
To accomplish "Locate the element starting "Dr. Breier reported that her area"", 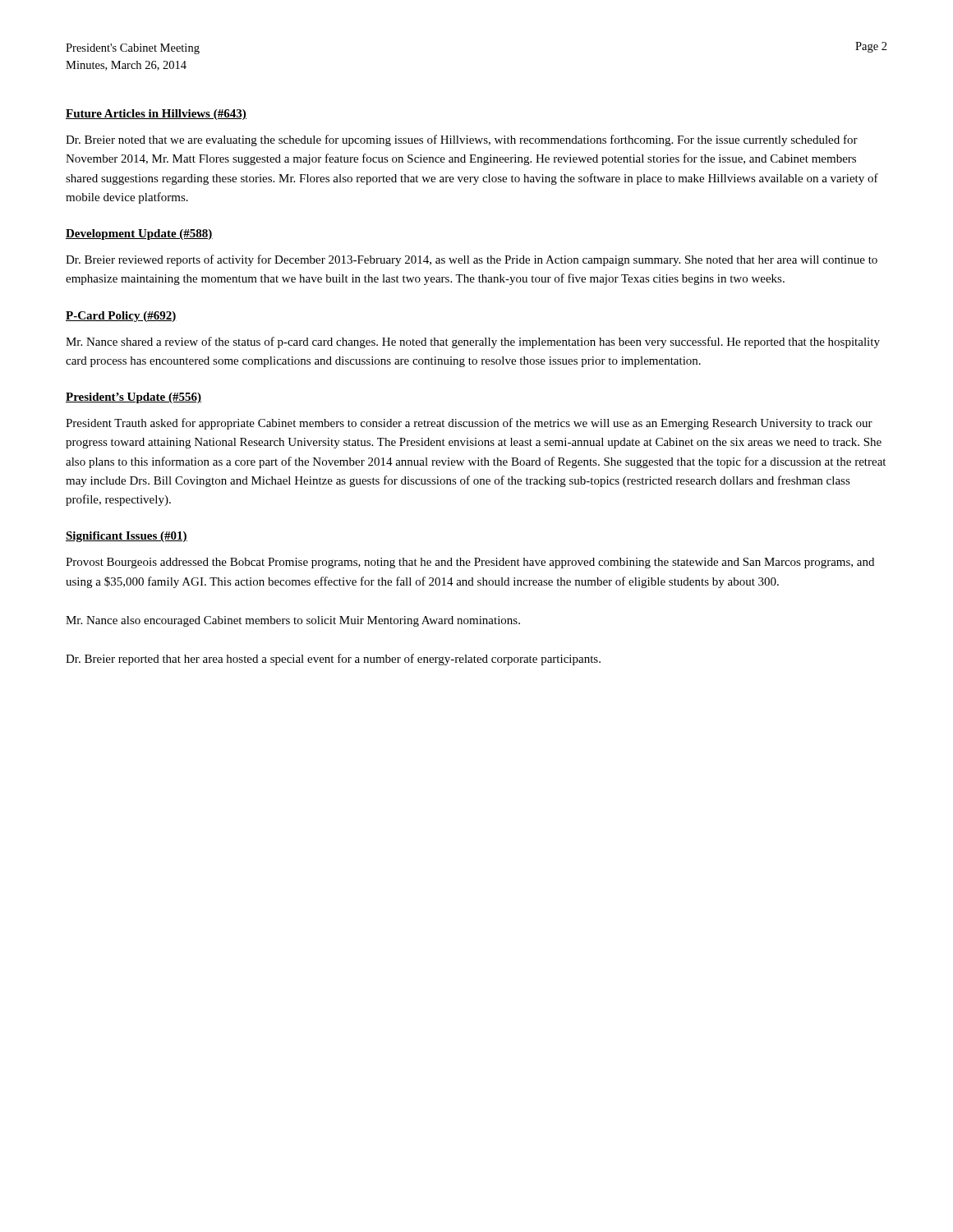I will tap(334, 659).
